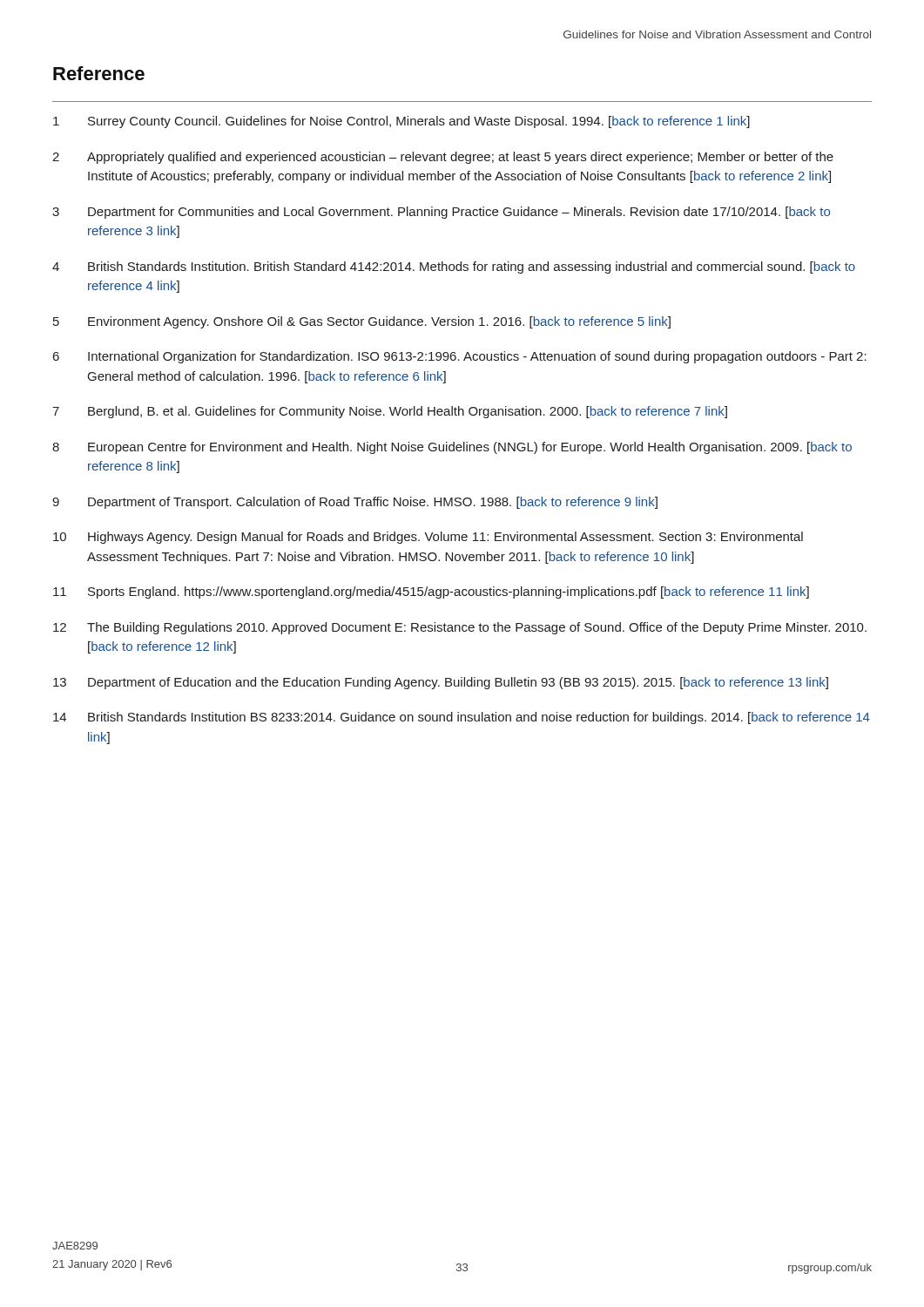Click on the list item that reads "14 British Standards Institution BS"

(462, 727)
